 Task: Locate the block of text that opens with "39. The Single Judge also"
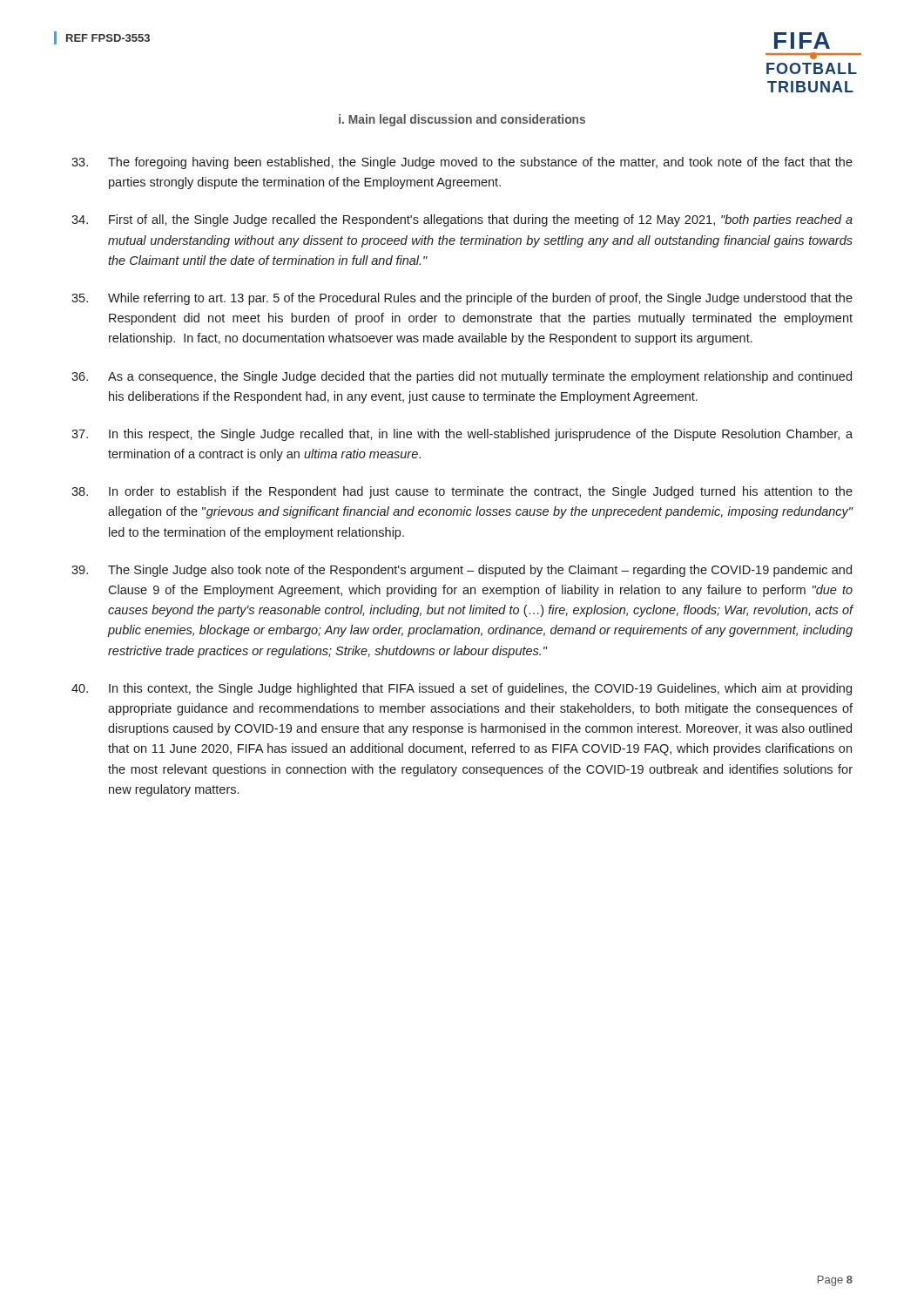coord(462,611)
